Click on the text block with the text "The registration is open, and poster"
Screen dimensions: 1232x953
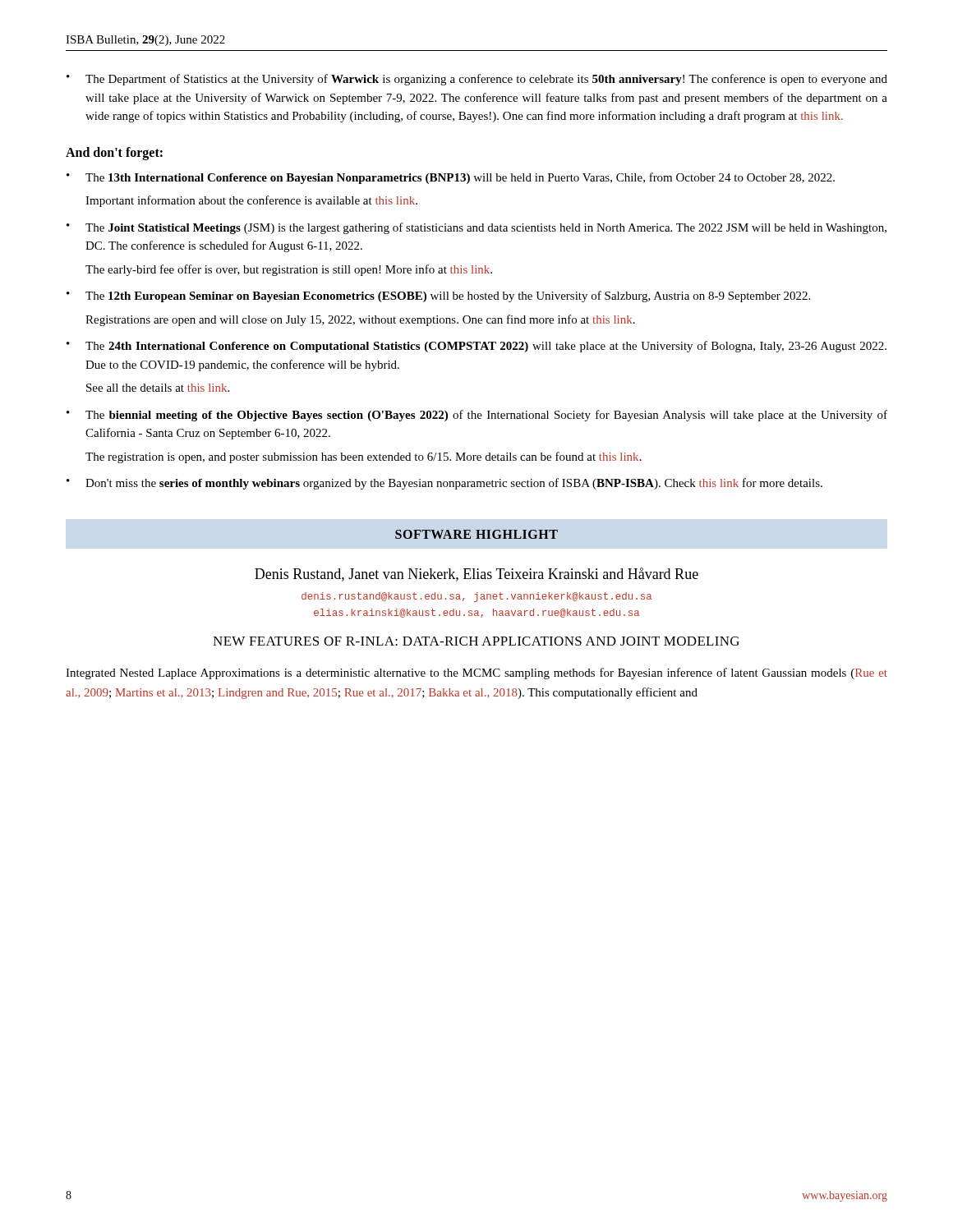(x=364, y=456)
